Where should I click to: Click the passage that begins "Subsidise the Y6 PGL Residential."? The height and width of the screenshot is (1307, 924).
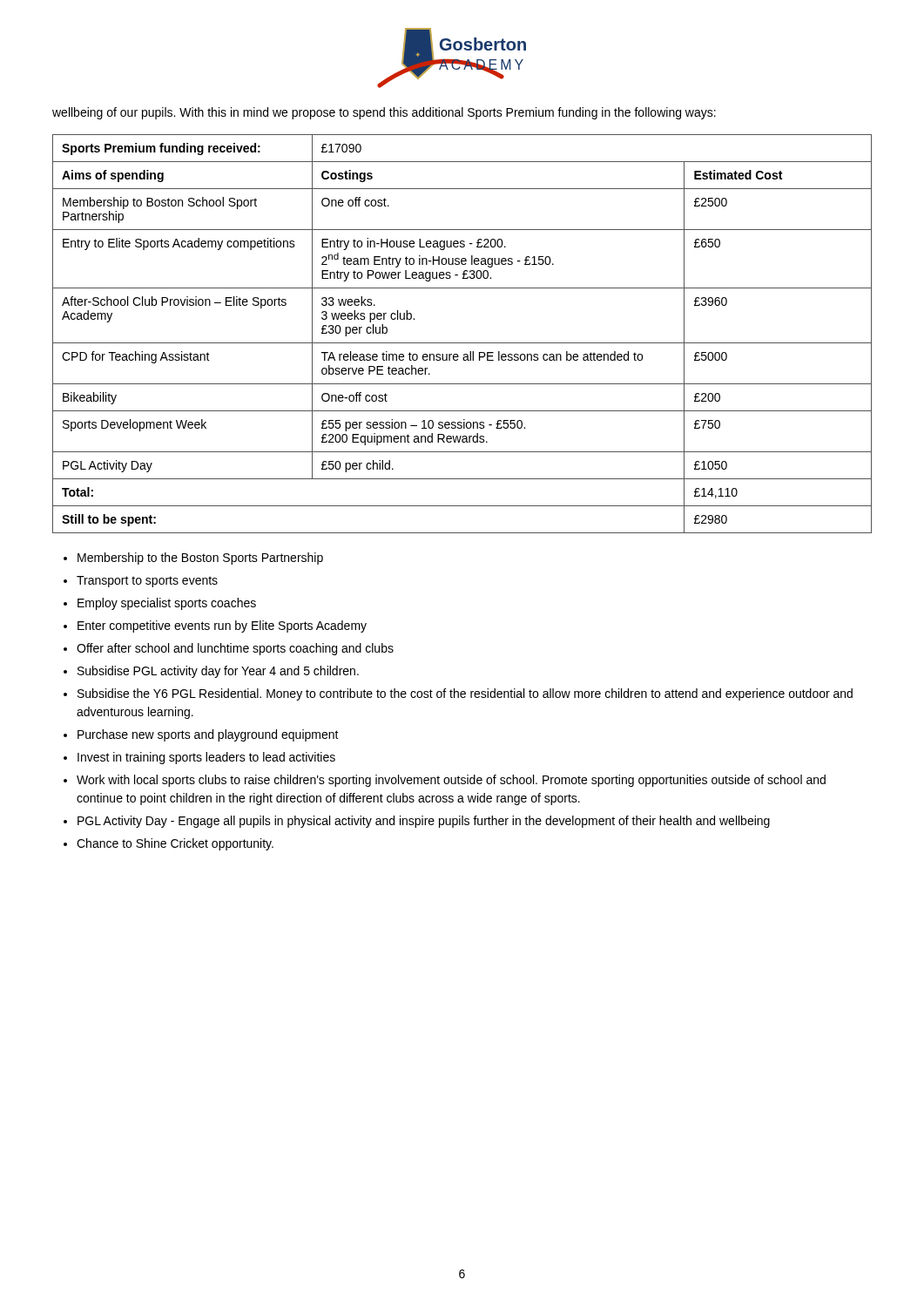click(465, 702)
